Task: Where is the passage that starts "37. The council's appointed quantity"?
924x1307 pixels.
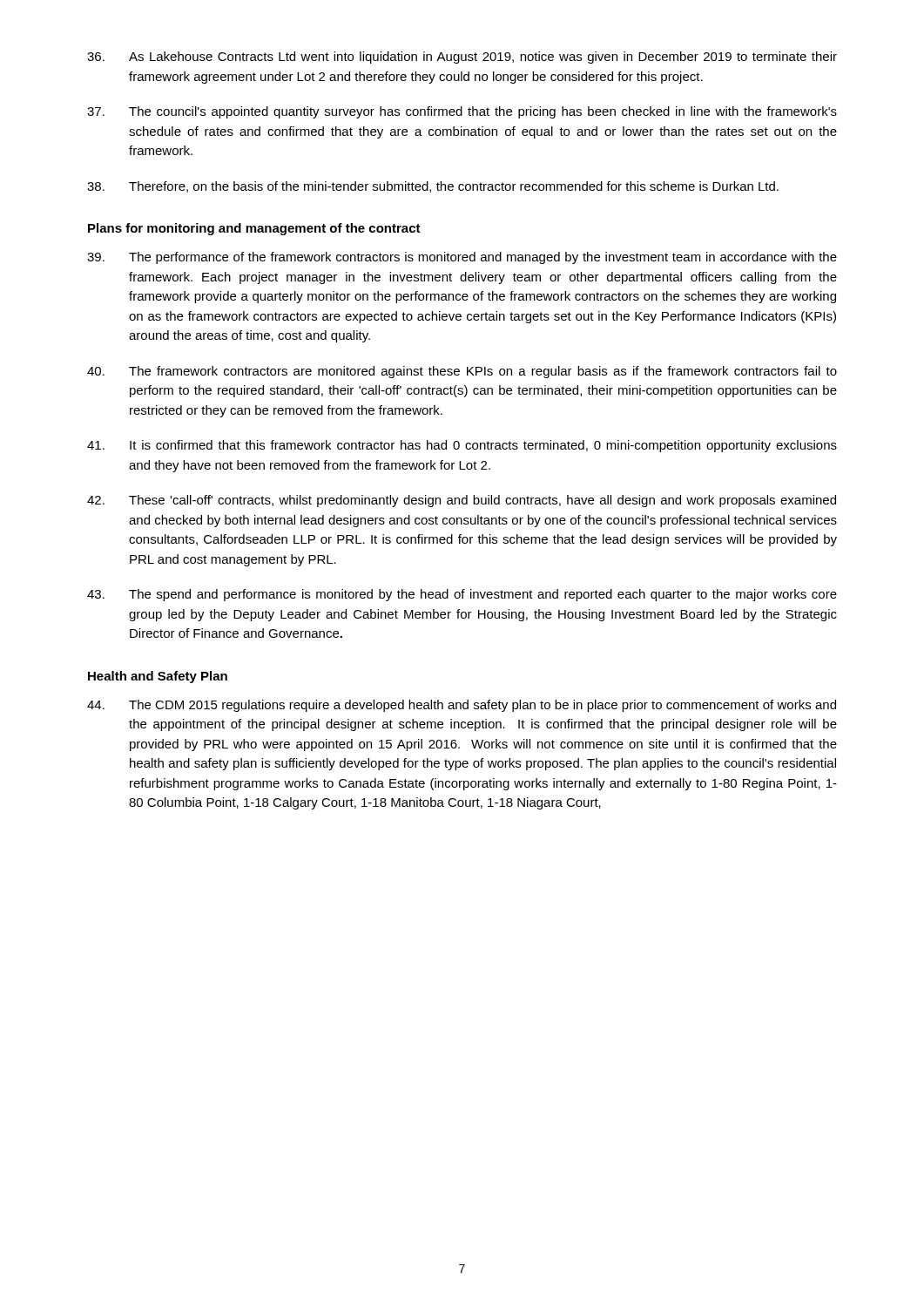Action: (462, 131)
